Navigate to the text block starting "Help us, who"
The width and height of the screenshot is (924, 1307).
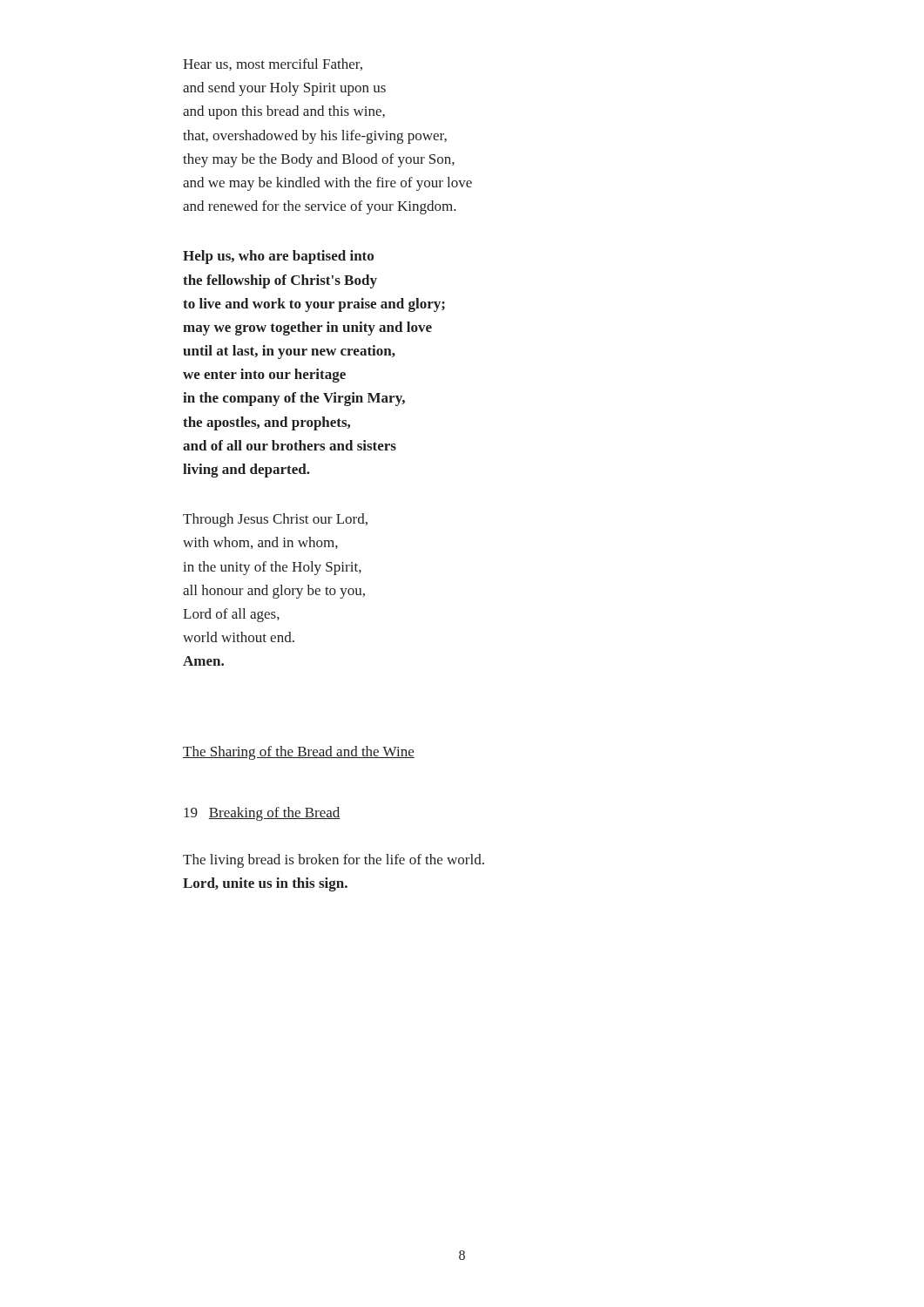click(314, 363)
